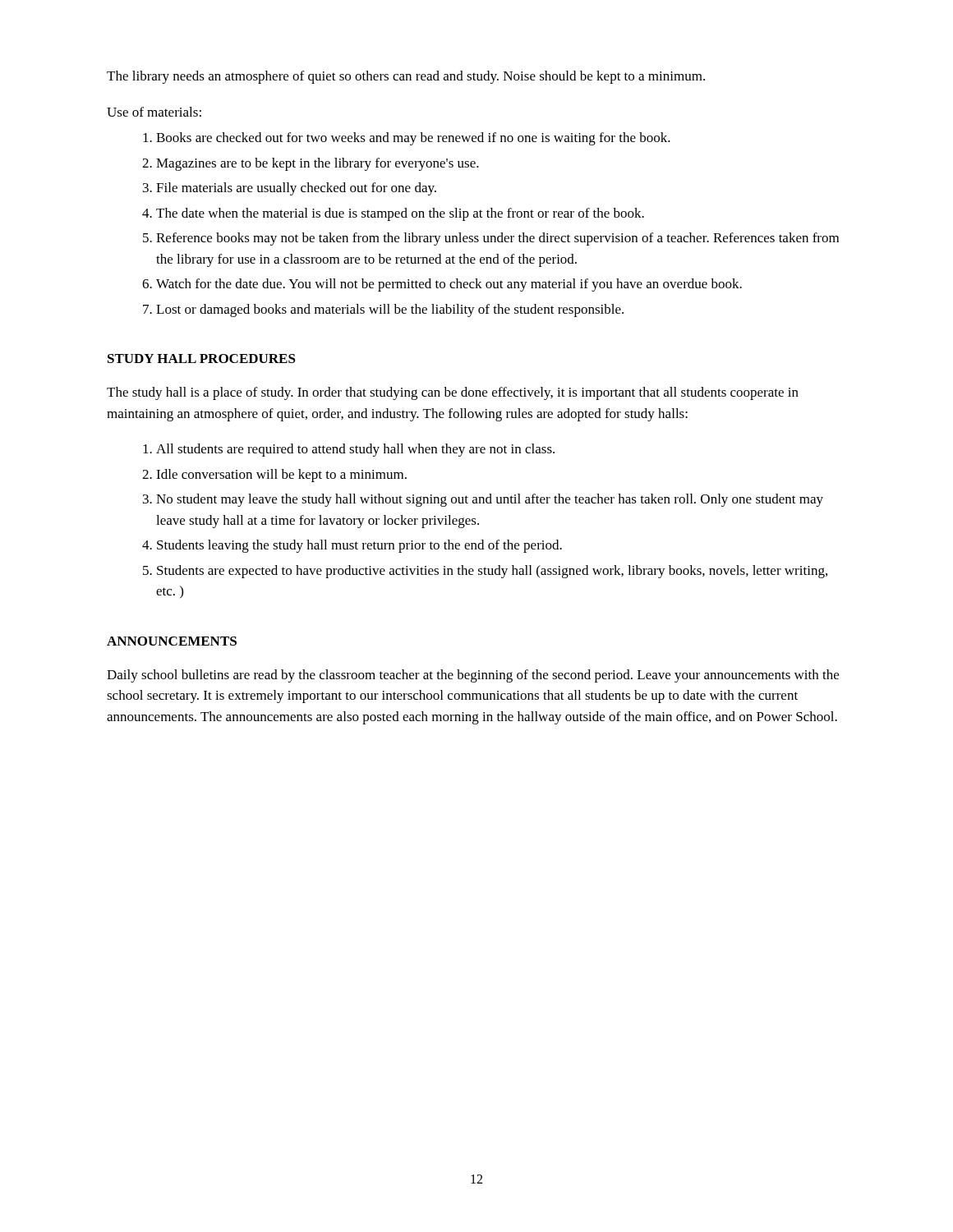The width and height of the screenshot is (953, 1232).
Task: Find the text starting "No student may leave the"
Action: (x=490, y=509)
